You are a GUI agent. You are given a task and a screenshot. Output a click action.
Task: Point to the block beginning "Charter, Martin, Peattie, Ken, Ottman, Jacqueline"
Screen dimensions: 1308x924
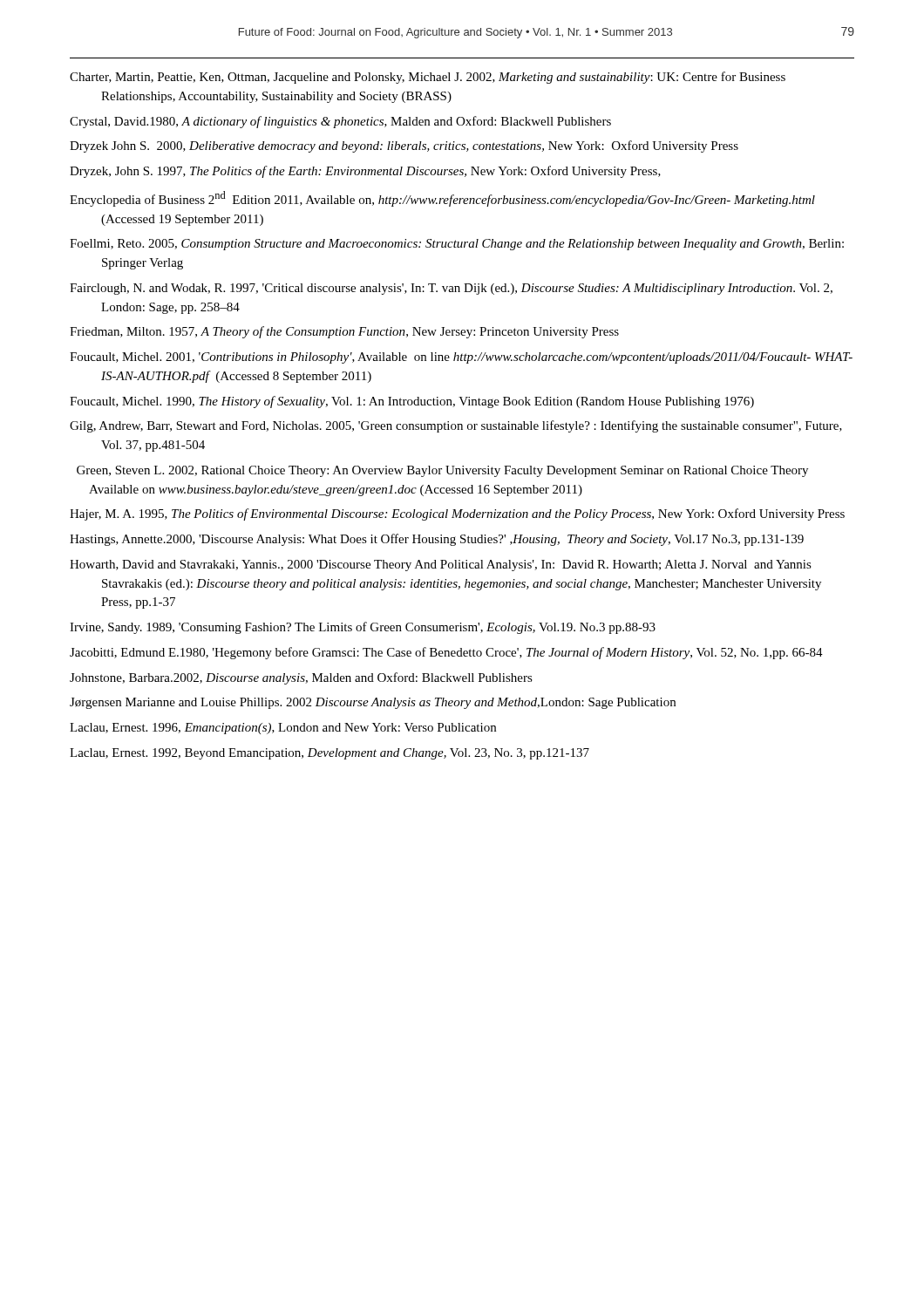pyautogui.click(x=428, y=86)
